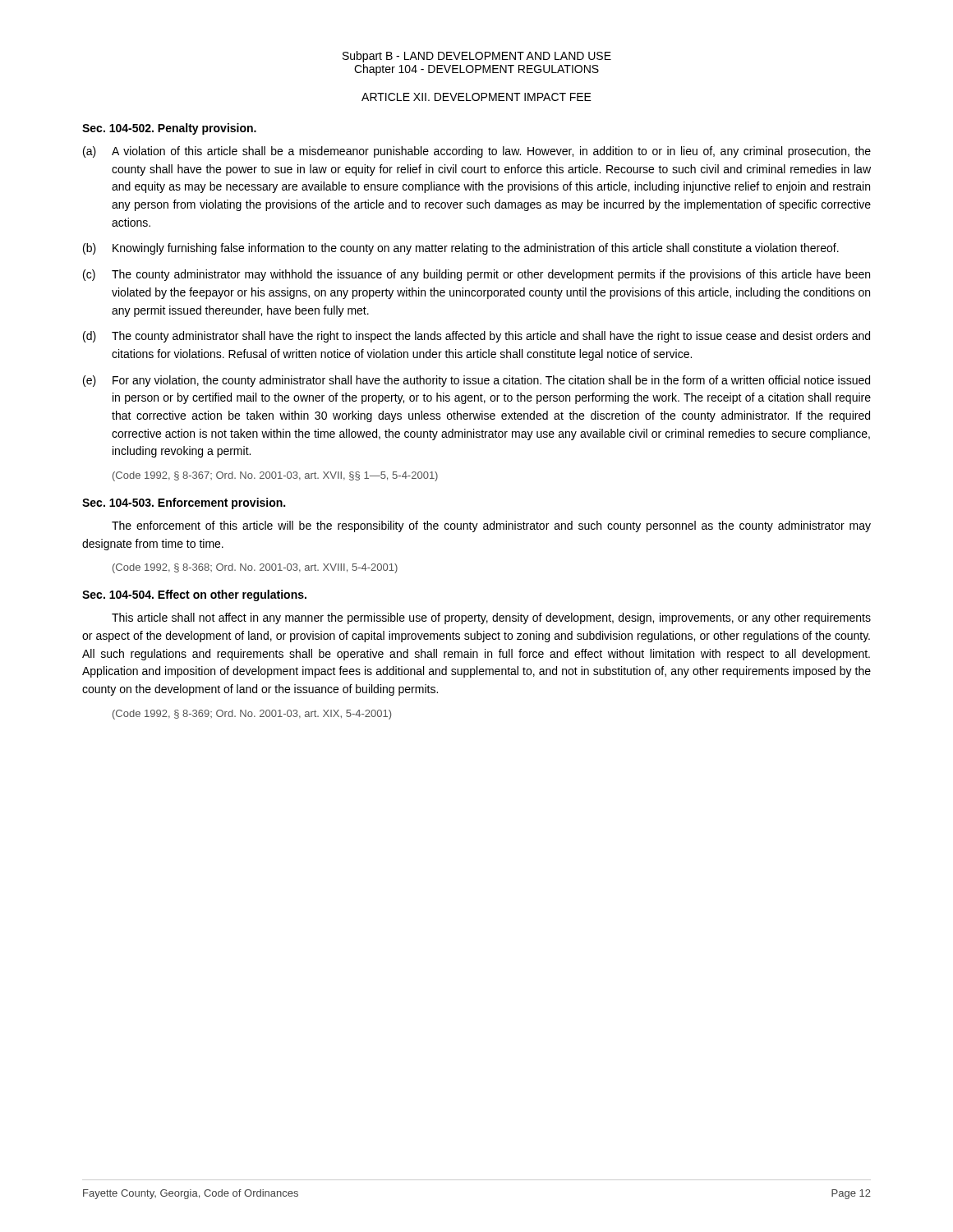The width and height of the screenshot is (953, 1232).
Task: Click the passage that begins "This article shall"
Action: tap(476, 654)
